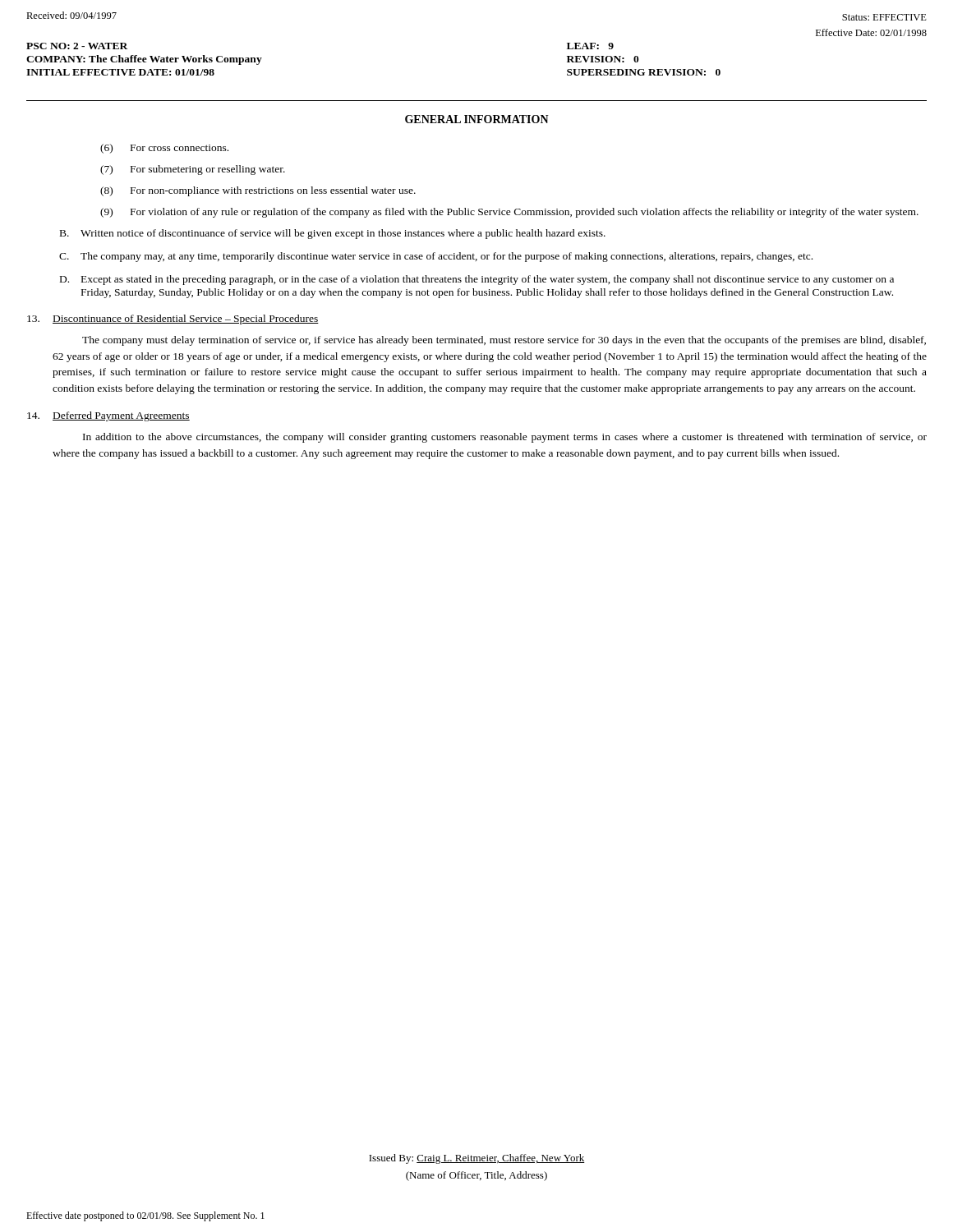Where is the passage that starts "B. Written notice of discontinuance of service will"?
The height and width of the screenshot is (1232, 953).
click(493, 233)
